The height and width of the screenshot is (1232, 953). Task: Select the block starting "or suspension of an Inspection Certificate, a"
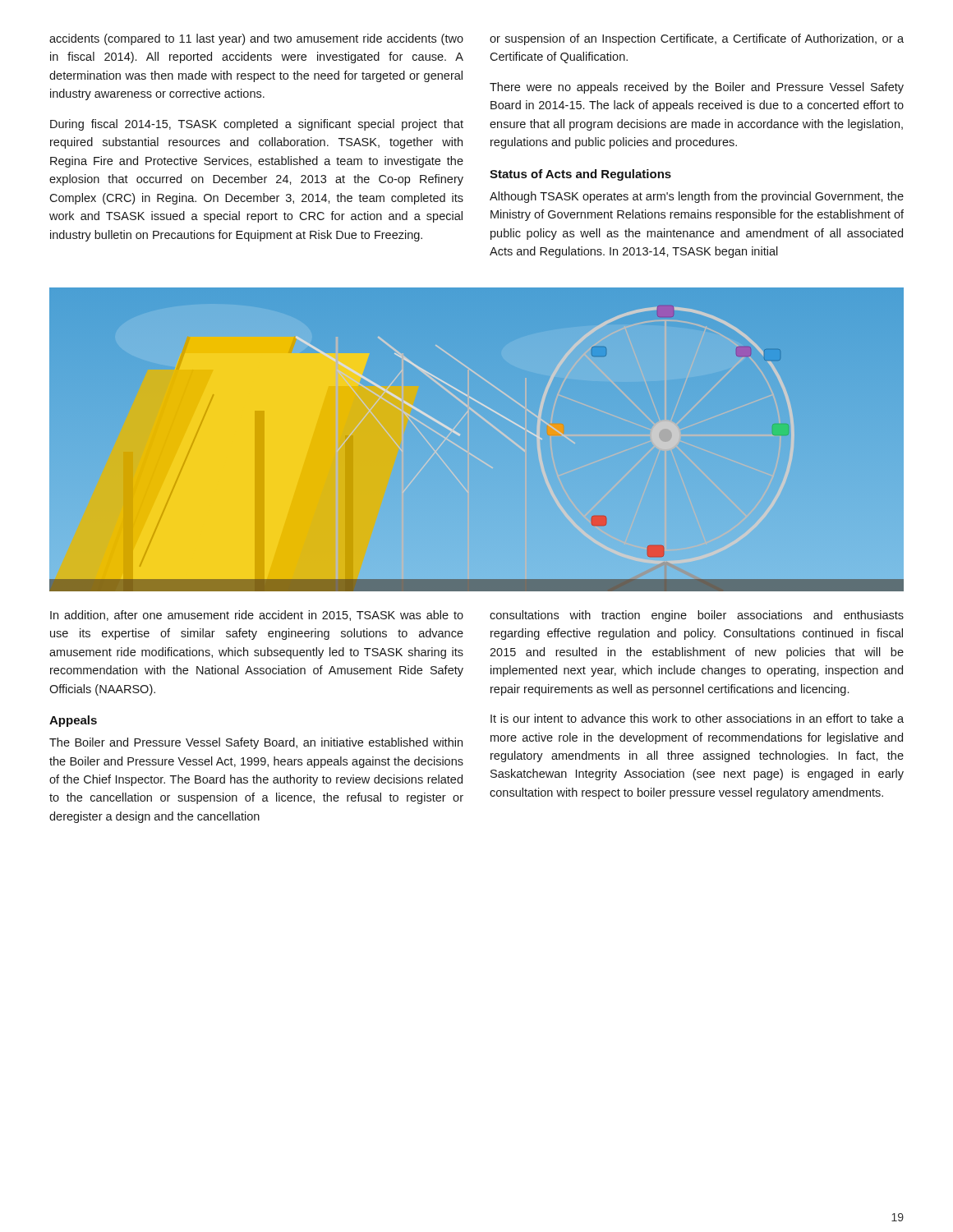(x=697, y=48)
